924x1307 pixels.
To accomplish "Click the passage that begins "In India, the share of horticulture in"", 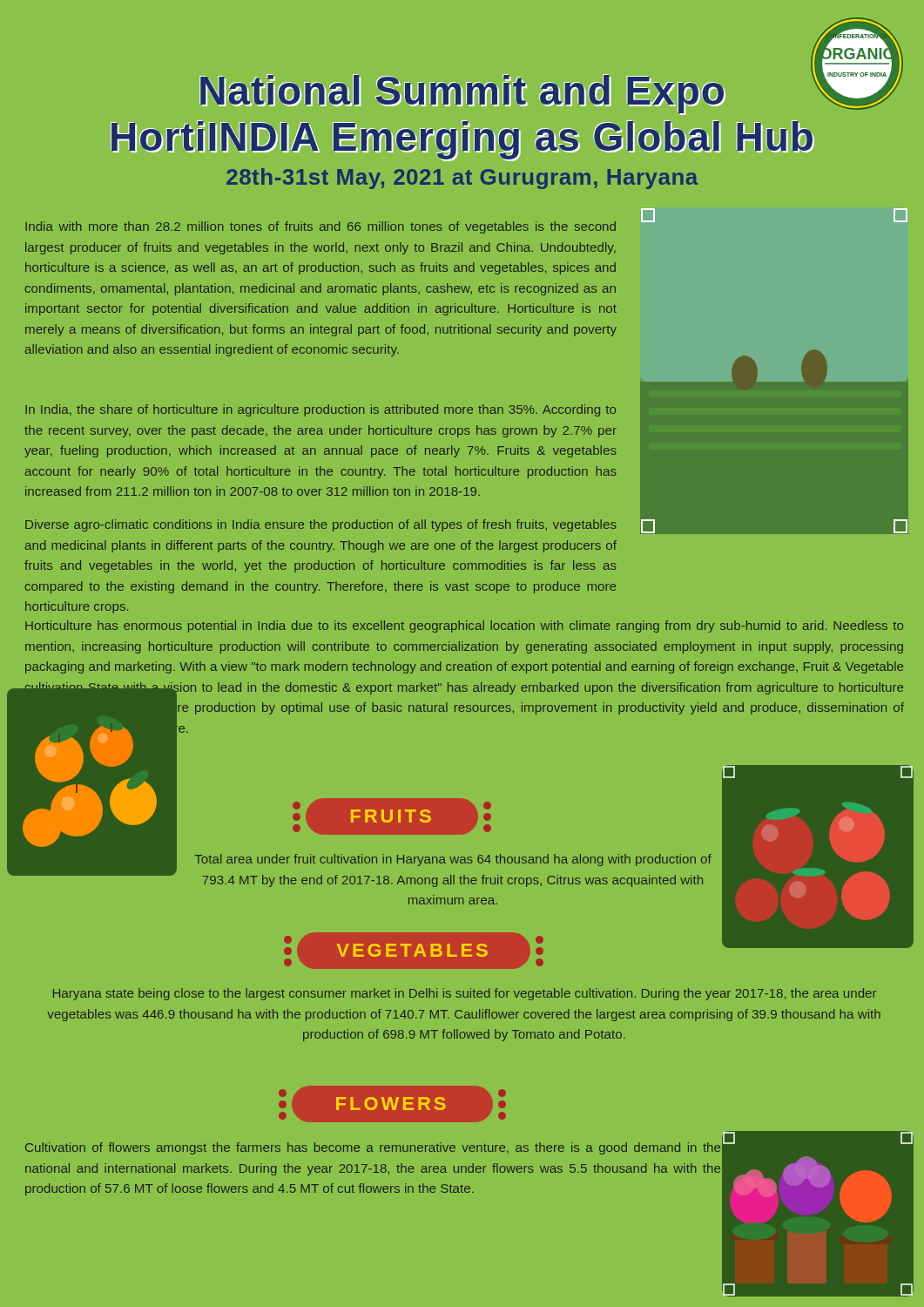I will click(320, 450).
